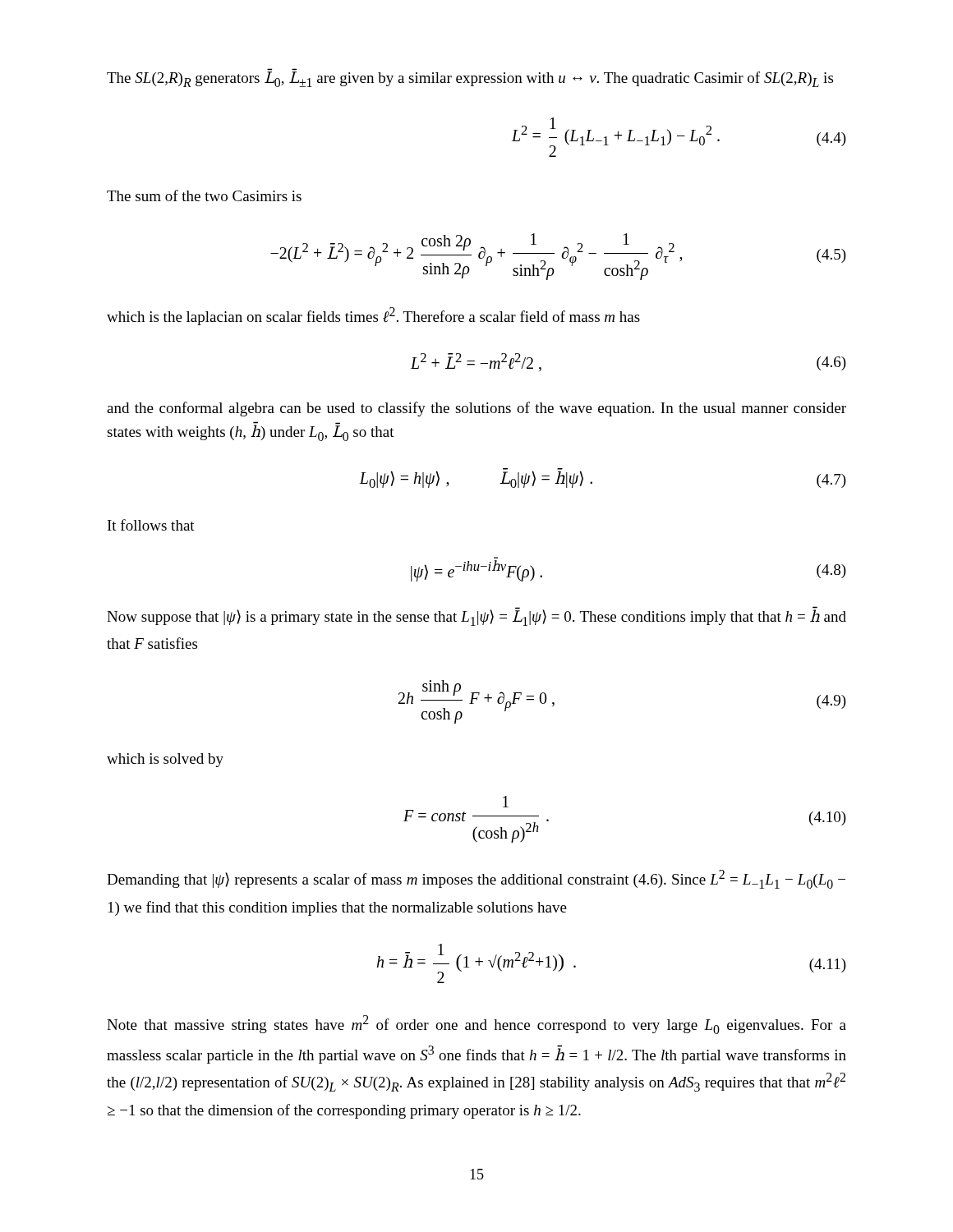Screen dimensions: 1232x953
Task: Locate the text starting "L0|ψ⟩ = h|ψ⟩ , L̄0|ψ⟩ ="
Action: tap(393, 478)
